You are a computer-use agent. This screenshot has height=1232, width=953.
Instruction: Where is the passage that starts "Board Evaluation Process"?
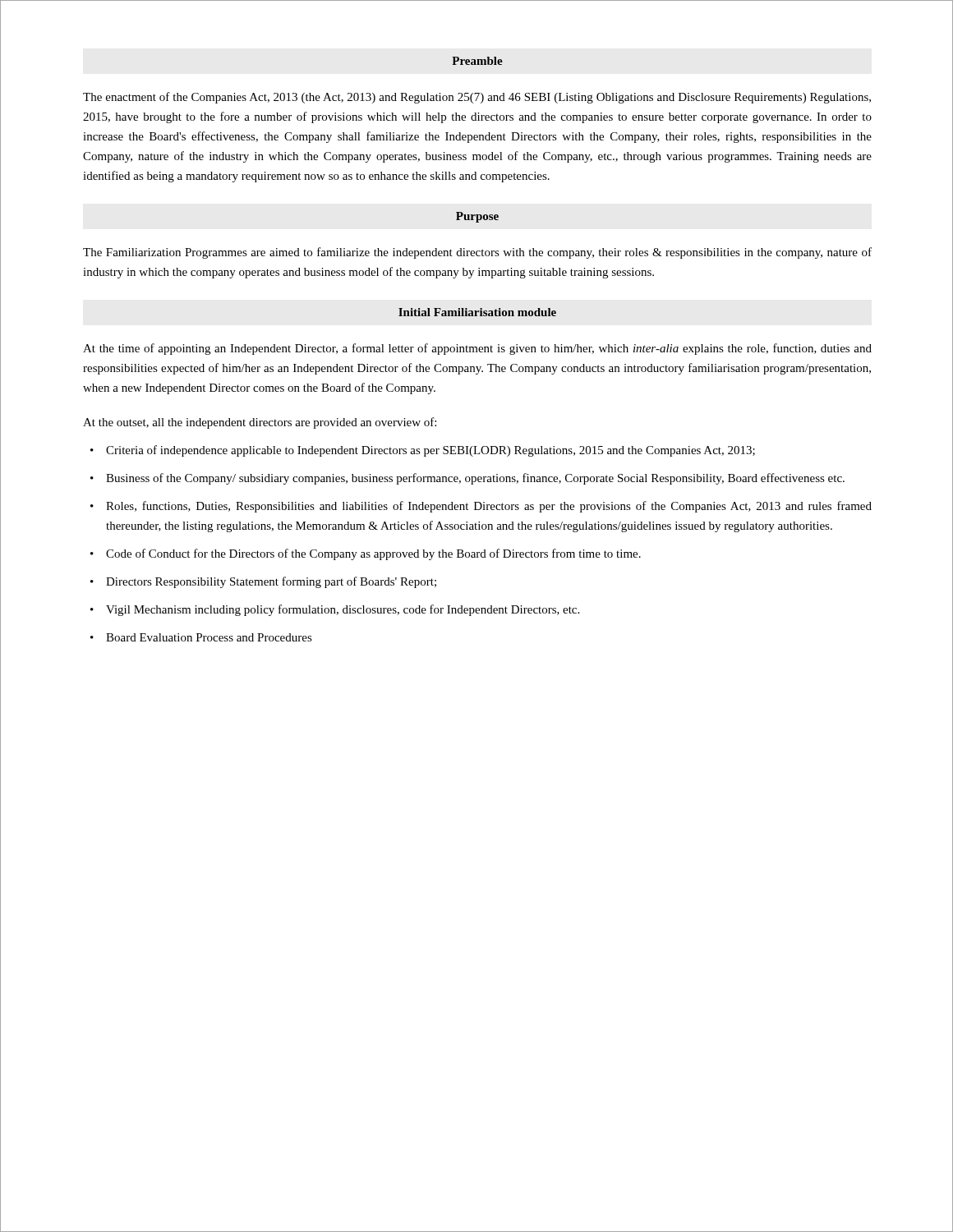209,637
